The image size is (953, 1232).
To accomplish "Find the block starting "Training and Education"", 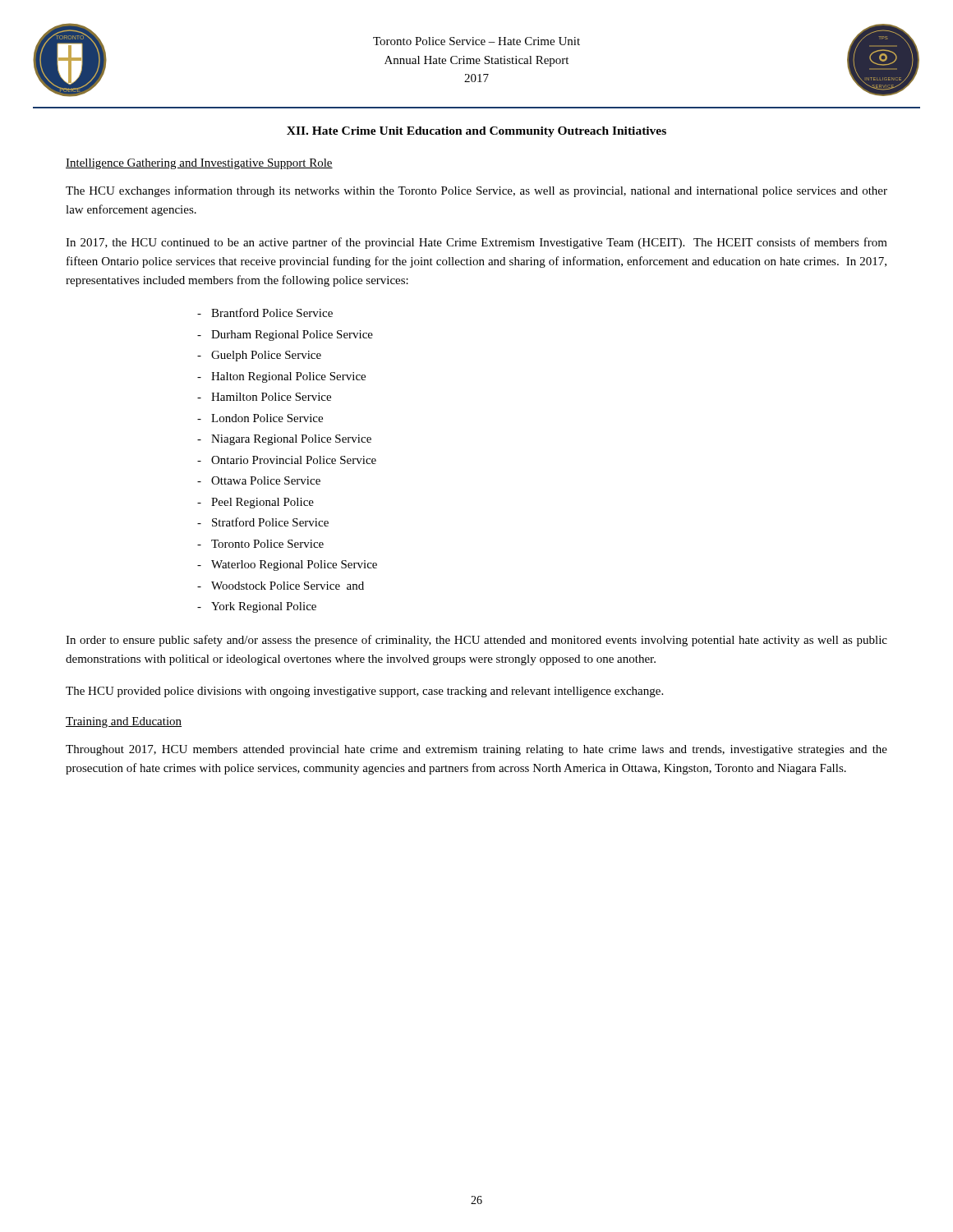I will click(x=124, y=721).
